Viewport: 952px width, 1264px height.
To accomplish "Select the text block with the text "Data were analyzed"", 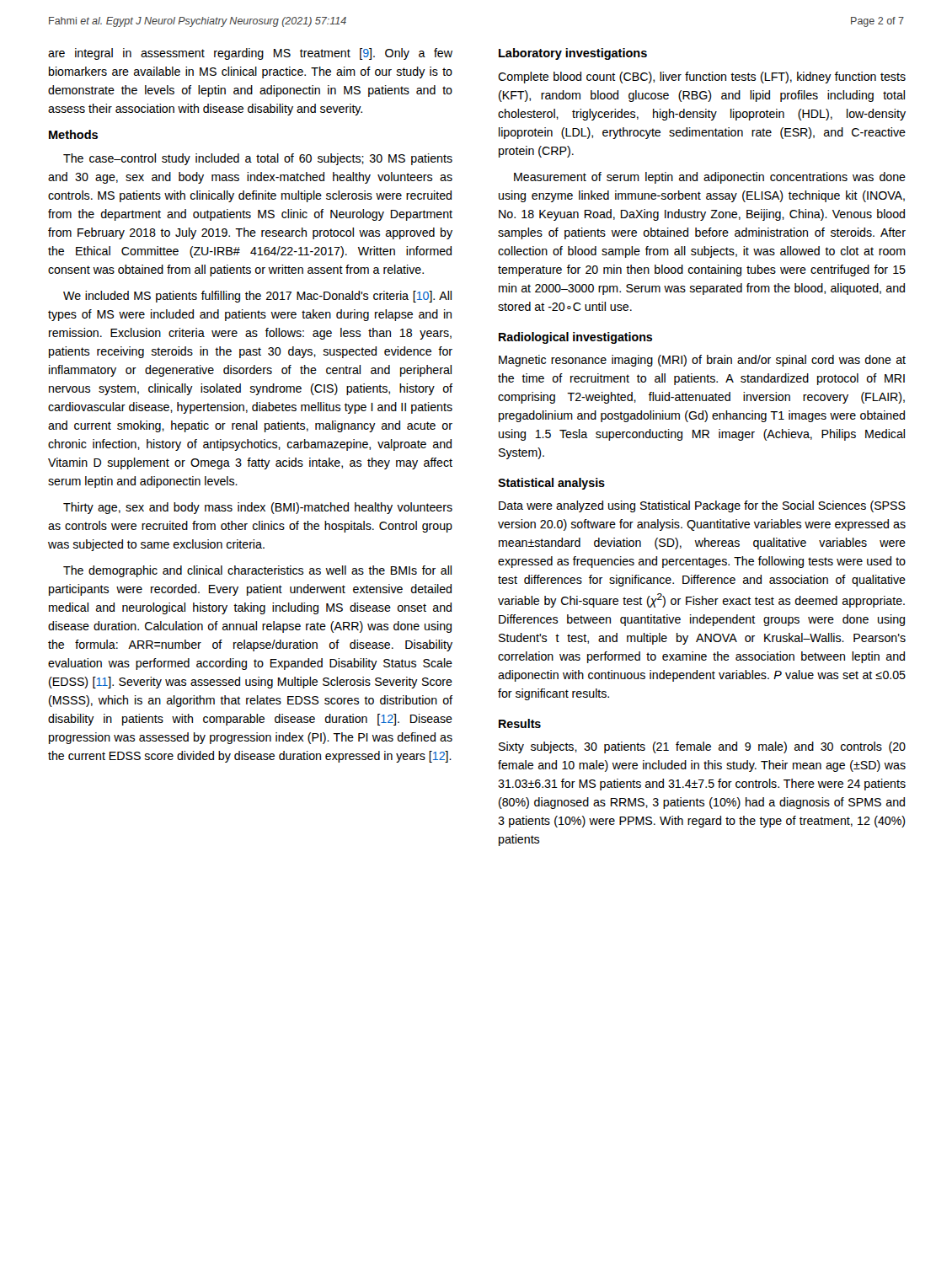I will coord(702,600).
